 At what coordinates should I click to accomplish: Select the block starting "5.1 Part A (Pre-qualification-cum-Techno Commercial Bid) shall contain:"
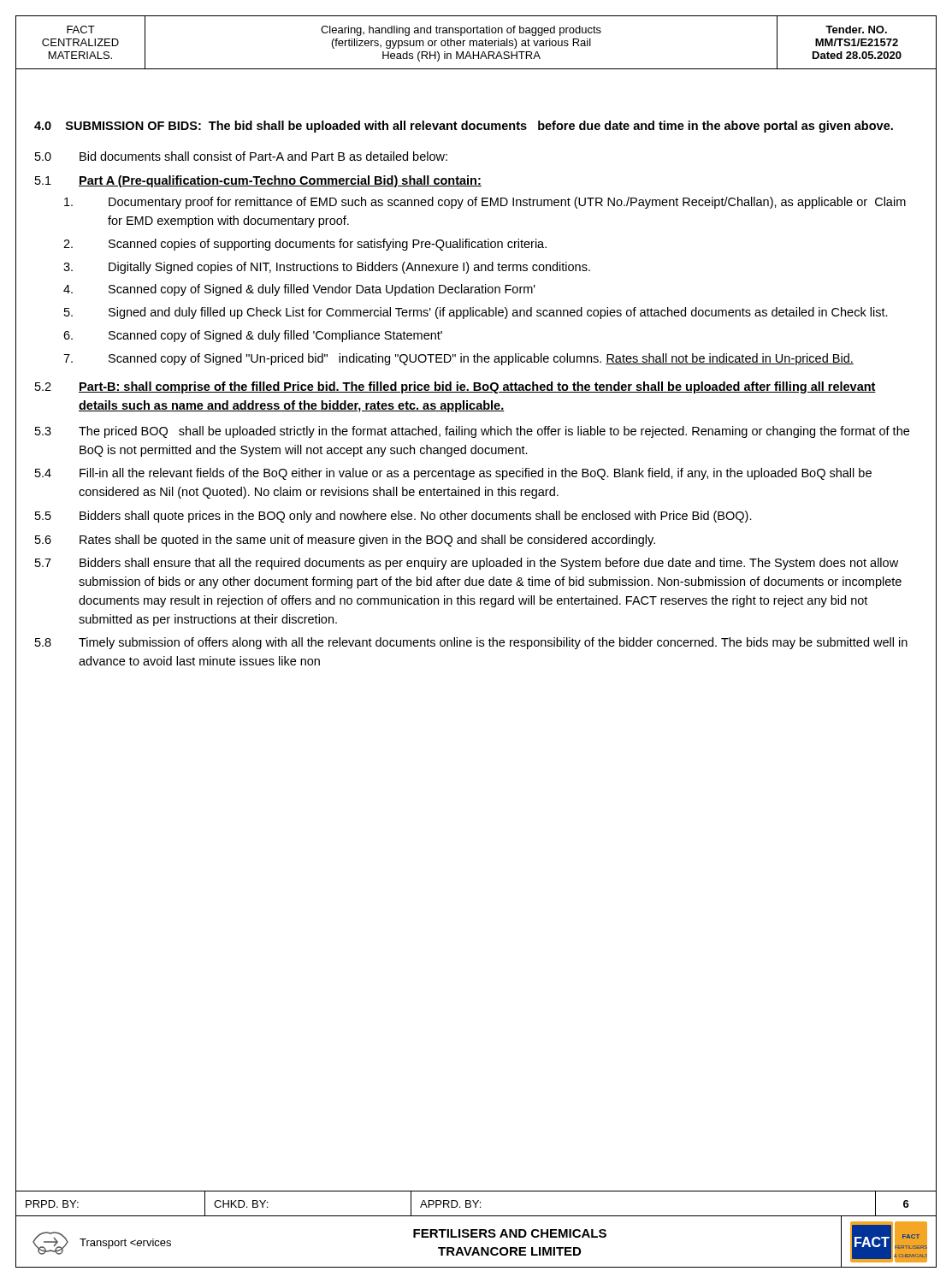476,181
